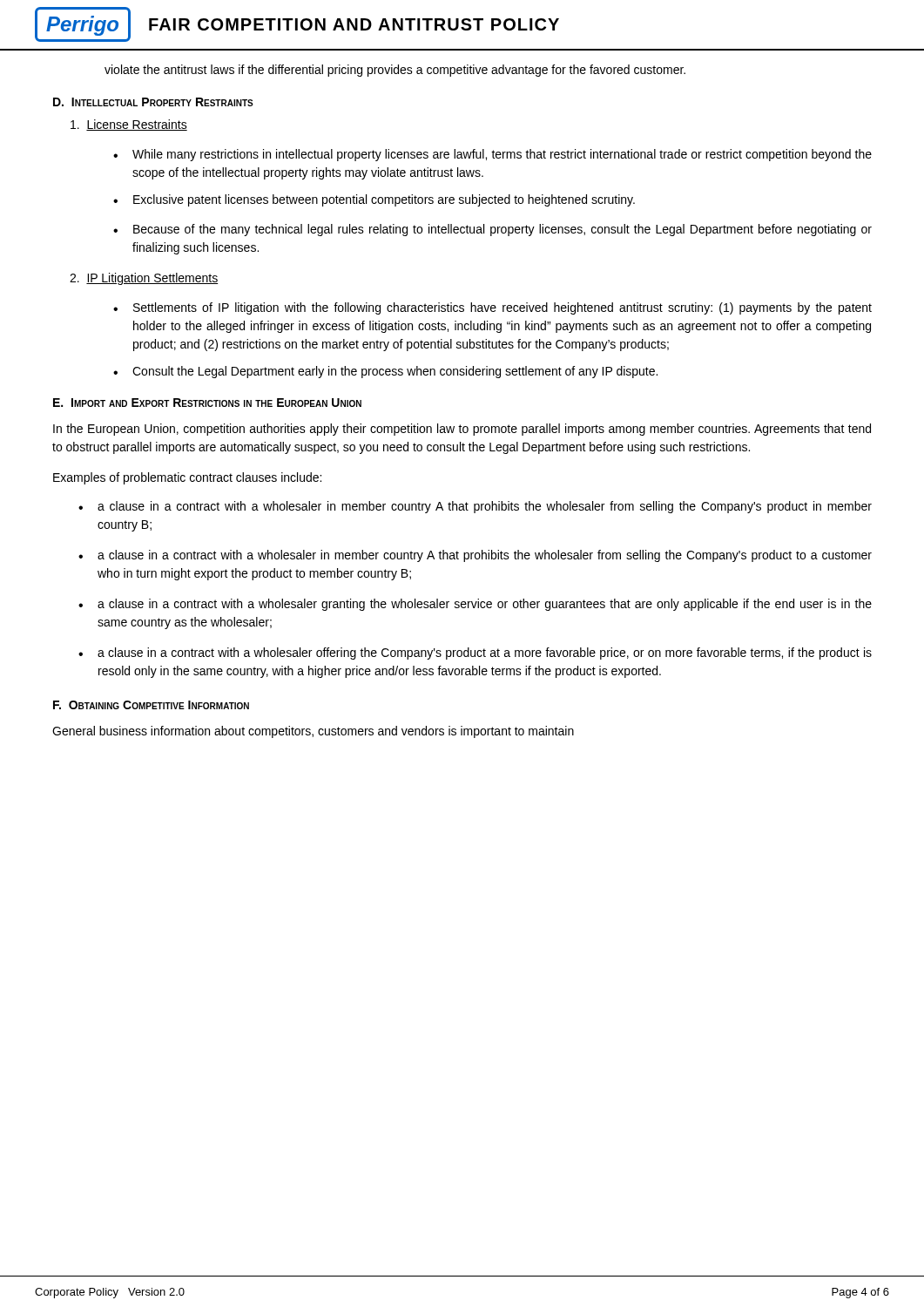Viewport: 924px width, 1307px height.
Task: Find the block on this page that starts "In the European Union, competition authorities apply their"
Action: click(462, 438)
